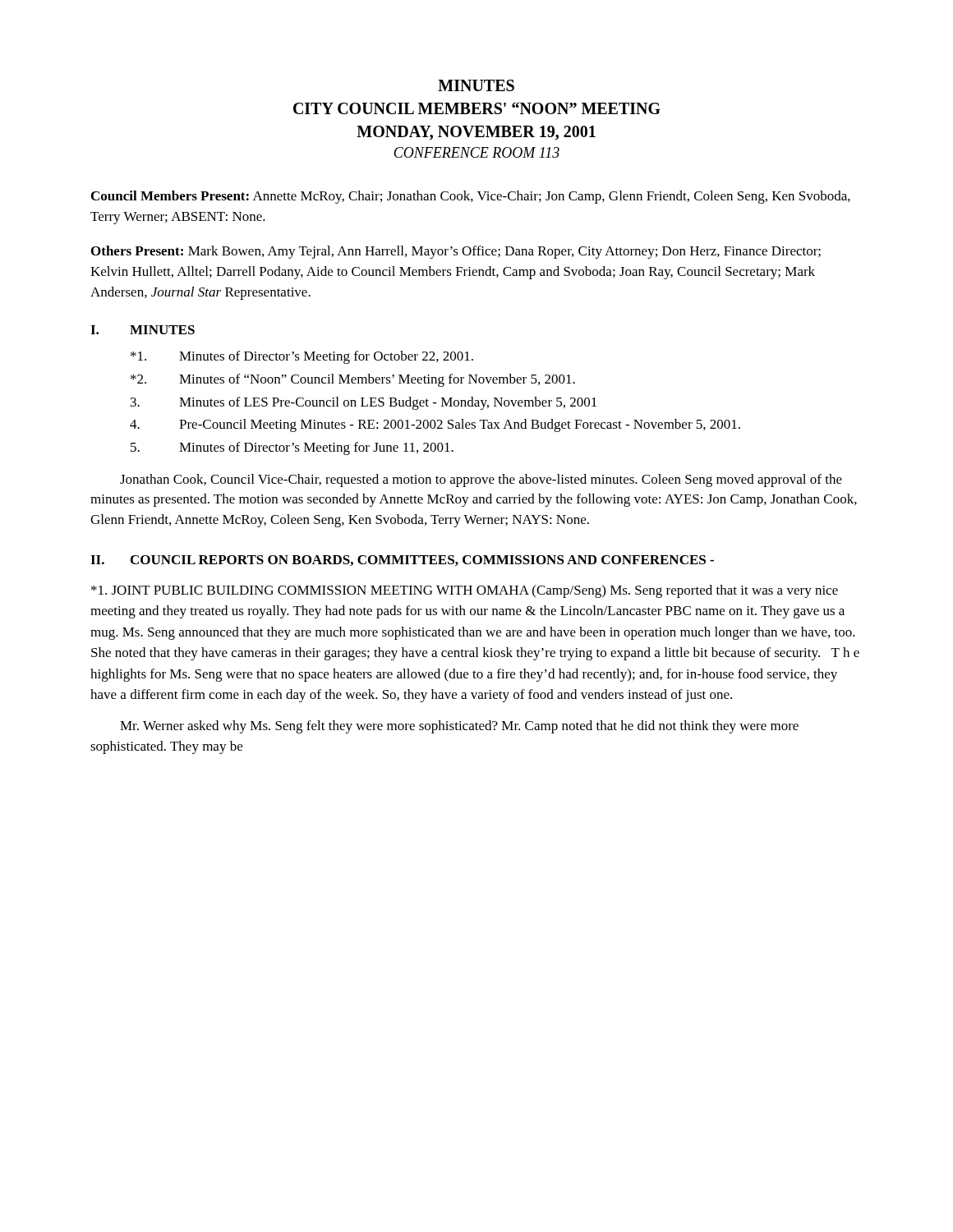Find the list item that says "*2. Minutes of “Noon” Council Members’"
Viewport: 953px width, 1232px height.
pyautogui.click(x=476, y=380)
